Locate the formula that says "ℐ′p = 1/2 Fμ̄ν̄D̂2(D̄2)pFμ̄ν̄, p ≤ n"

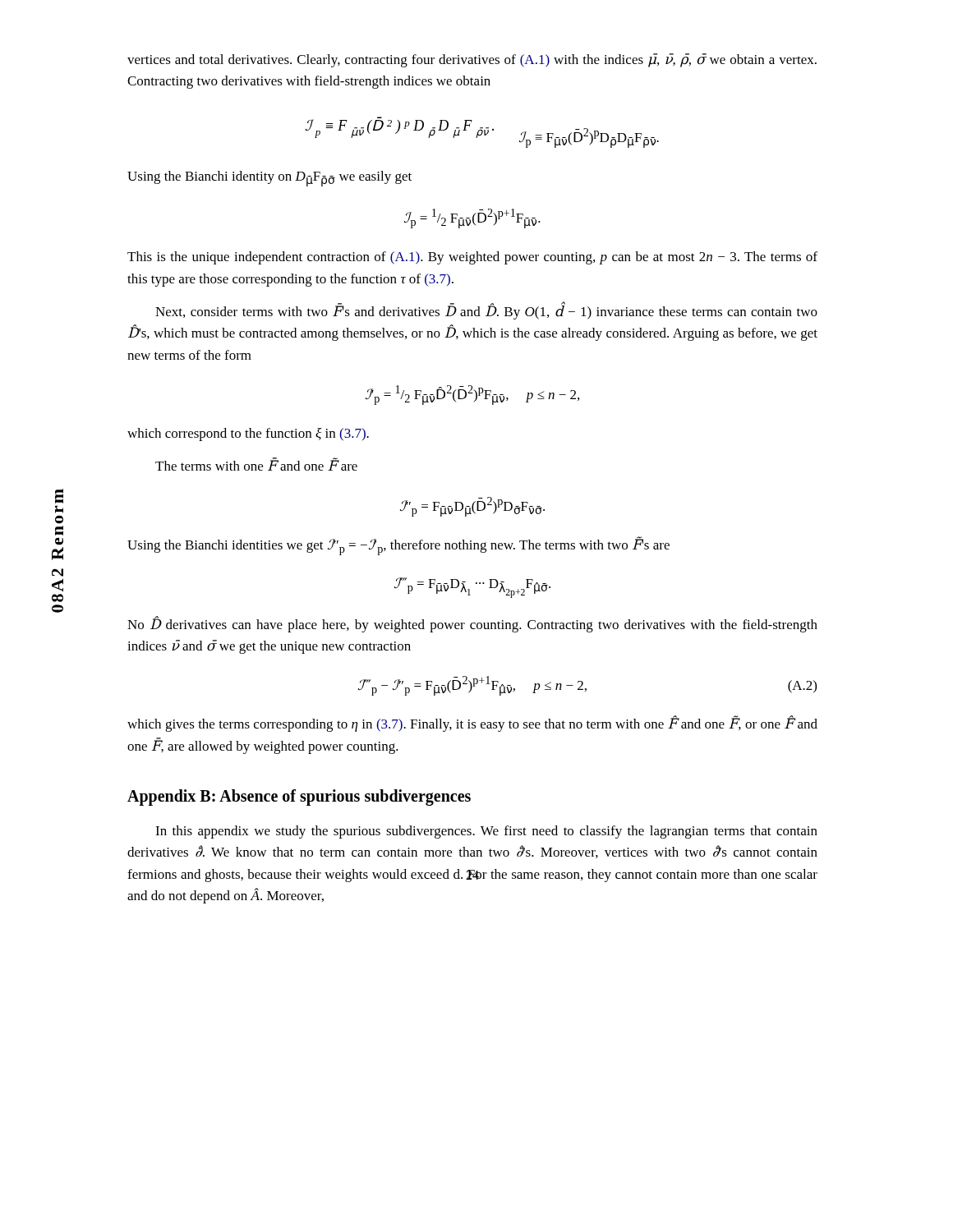click(x=472, y=395)
